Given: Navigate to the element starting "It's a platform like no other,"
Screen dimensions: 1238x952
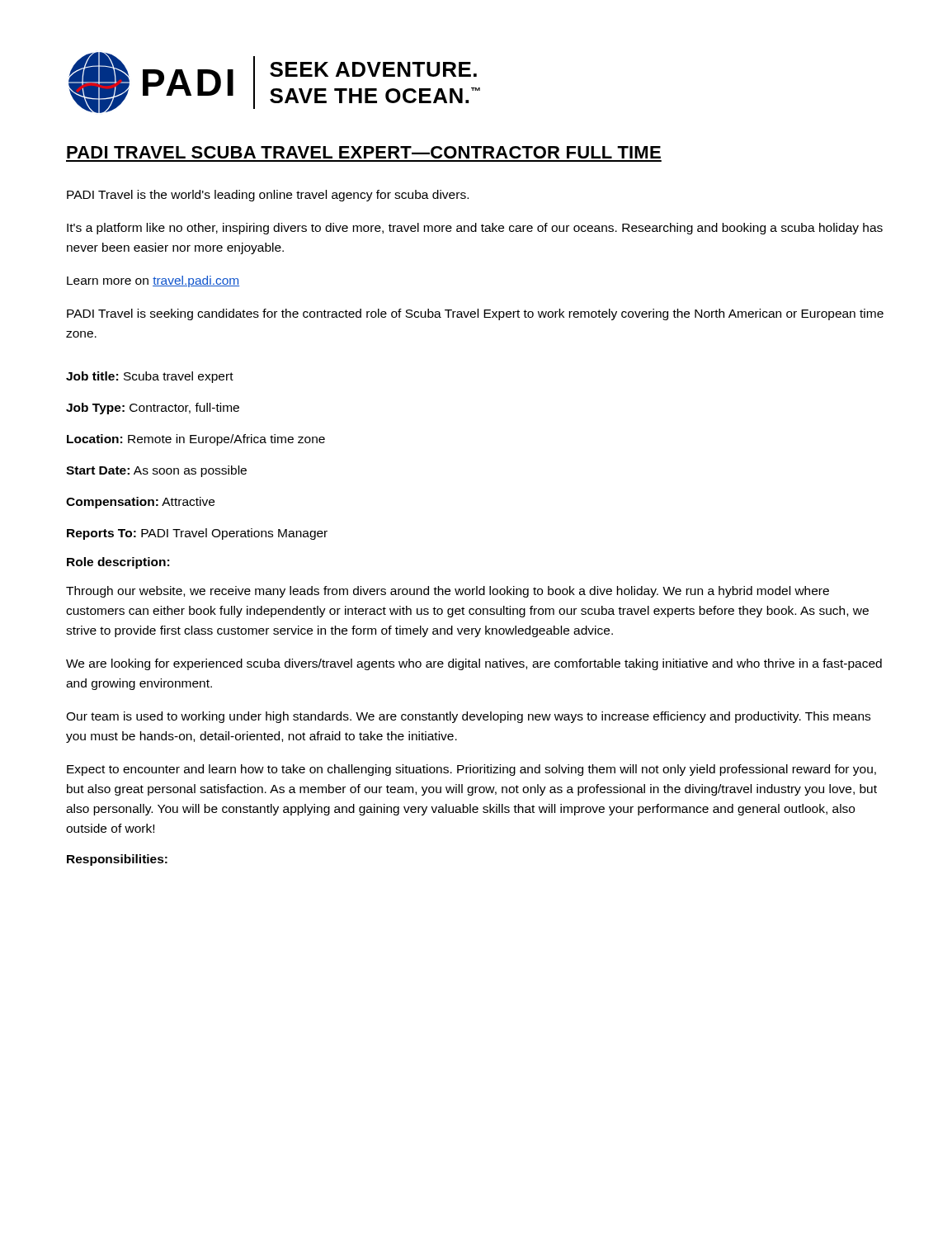Looking at the screenshot, I should click(x=474, y=237).
